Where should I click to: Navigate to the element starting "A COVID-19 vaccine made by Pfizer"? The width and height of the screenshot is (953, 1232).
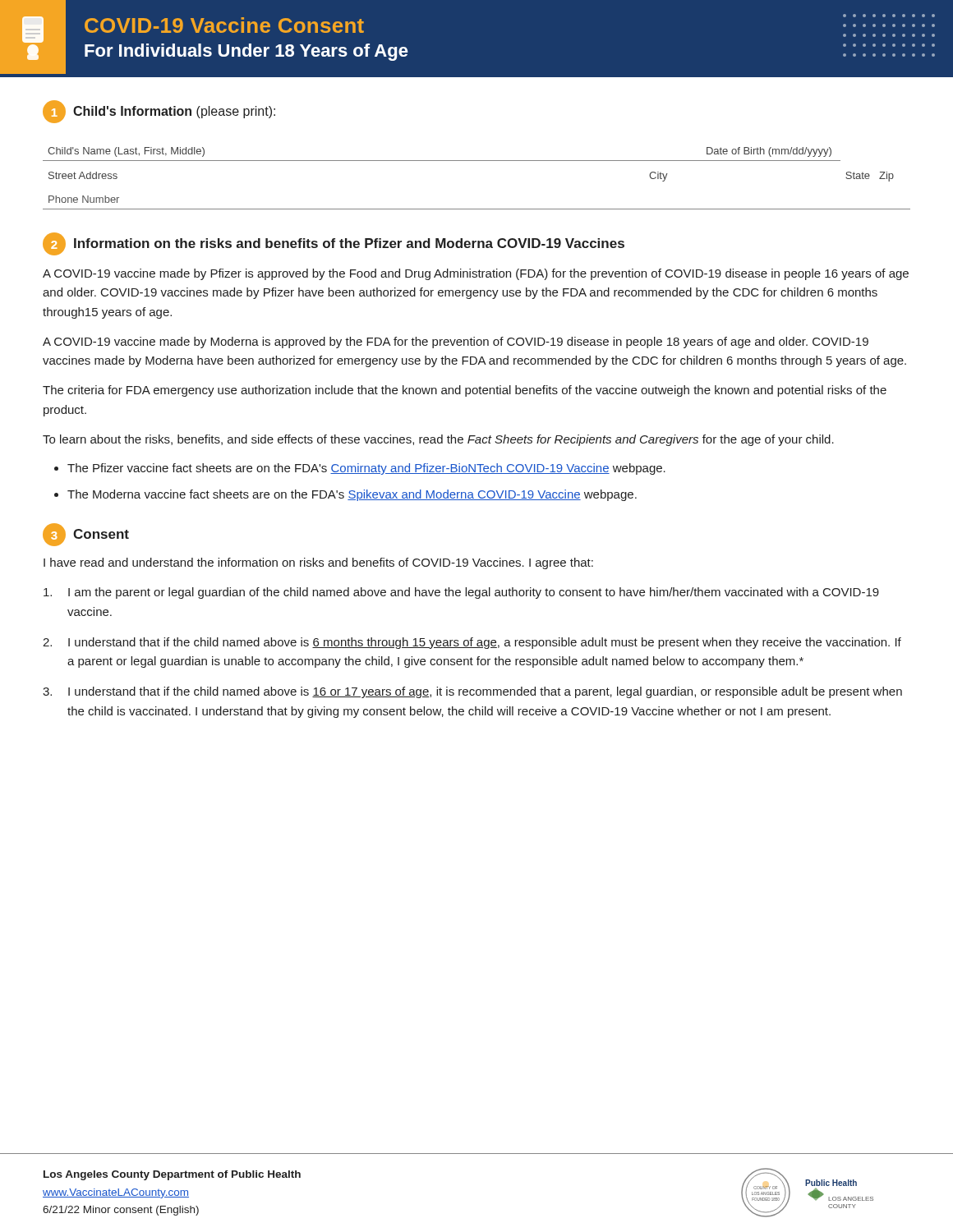coord(476,292)
